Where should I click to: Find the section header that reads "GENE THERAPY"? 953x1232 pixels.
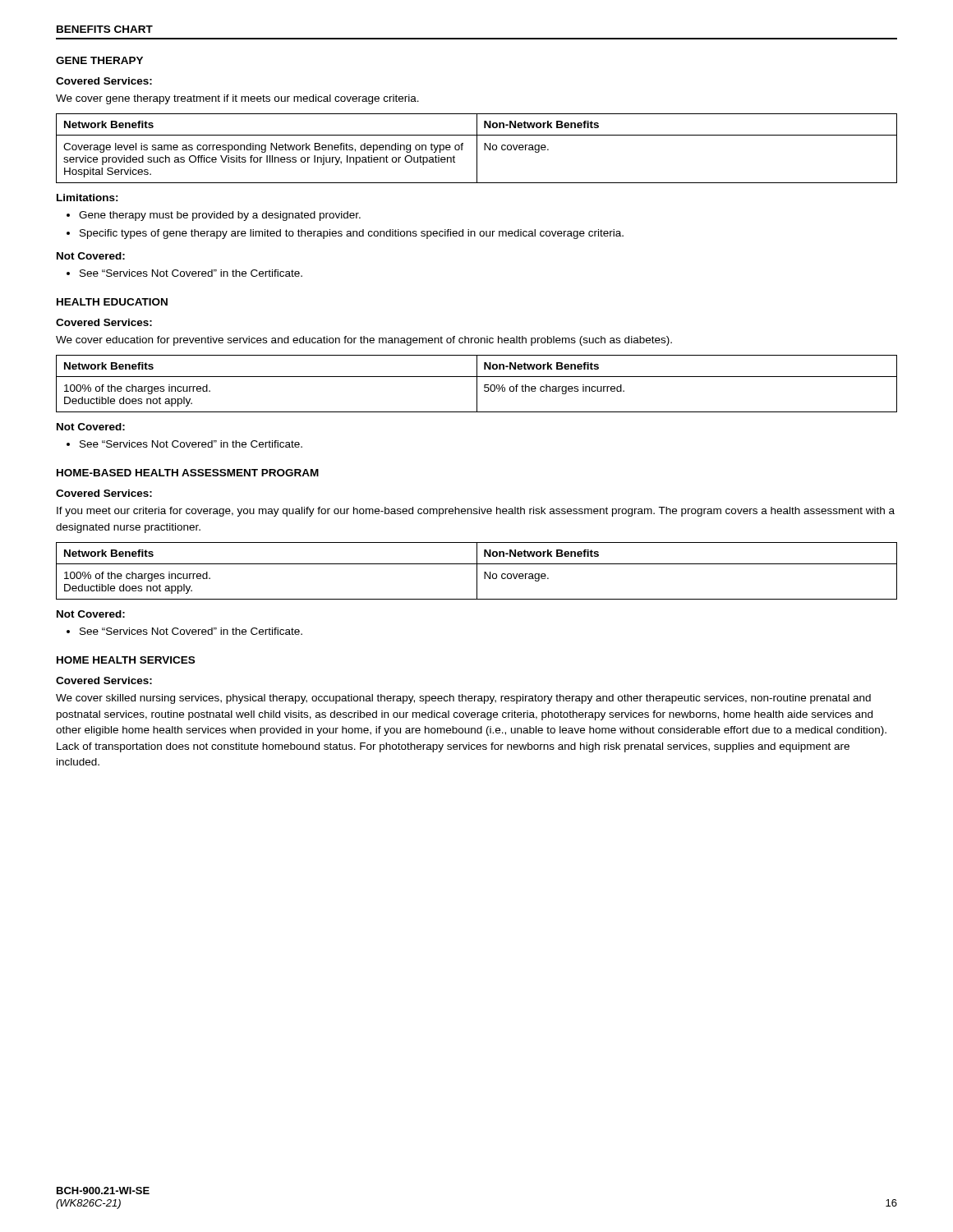click(100, 60)
